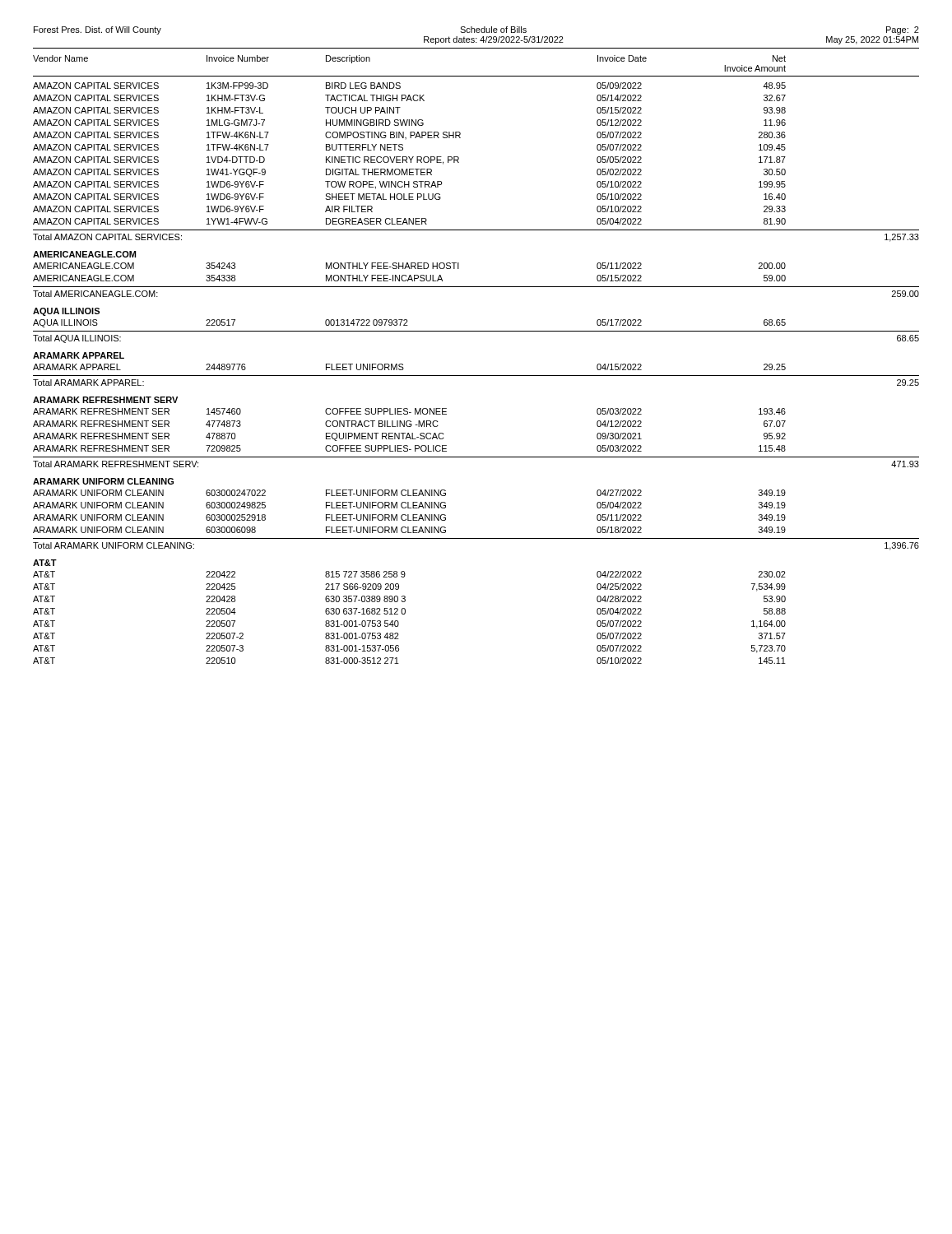Screen dimensions: 1234x952
Task: Locate the table with the text "Vendor Name Invoice Number Description"
Action: pos(476,360)
